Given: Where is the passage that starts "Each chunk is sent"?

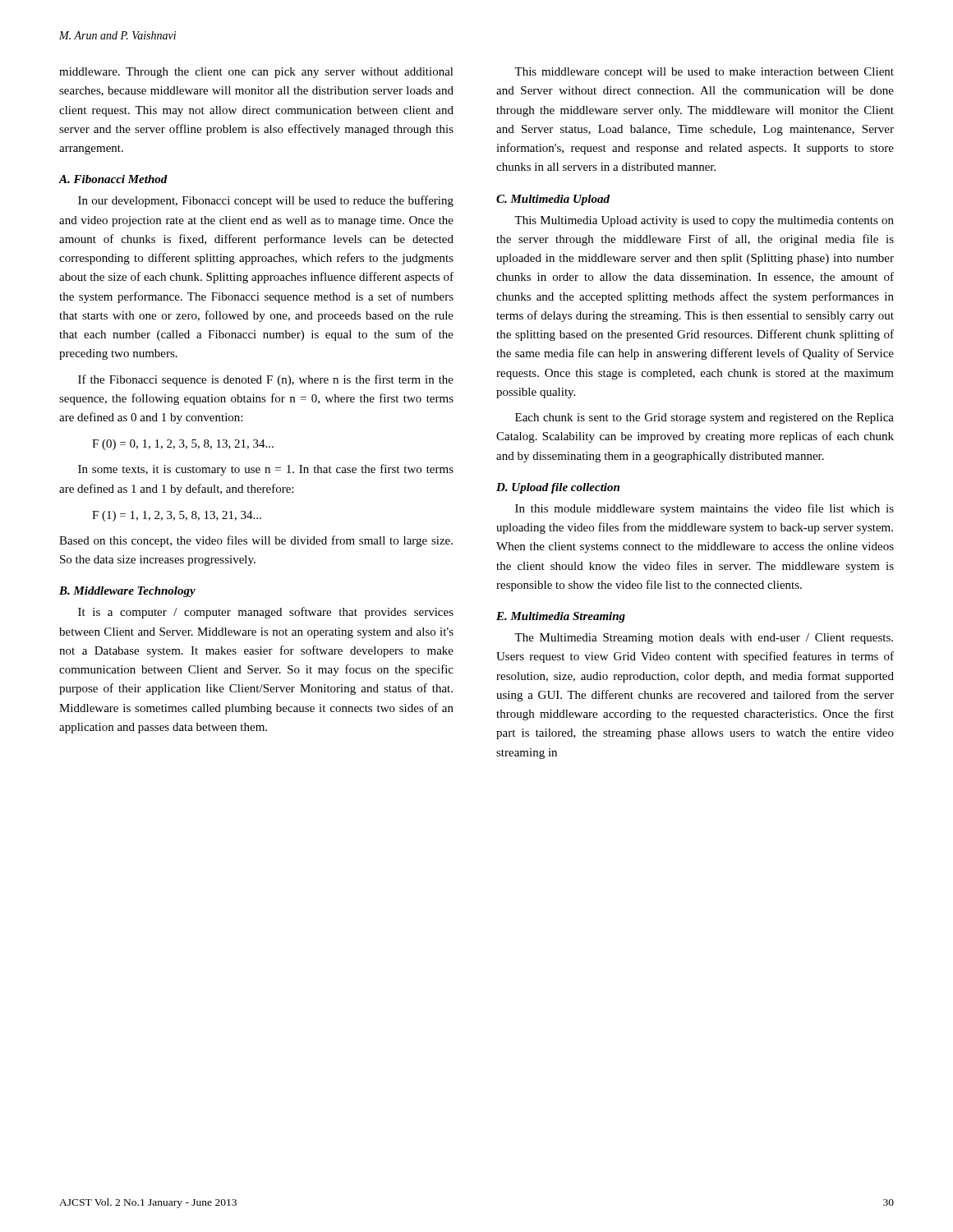Looking at the screenshot, I should pyautogui.click(x=695, y=437).
